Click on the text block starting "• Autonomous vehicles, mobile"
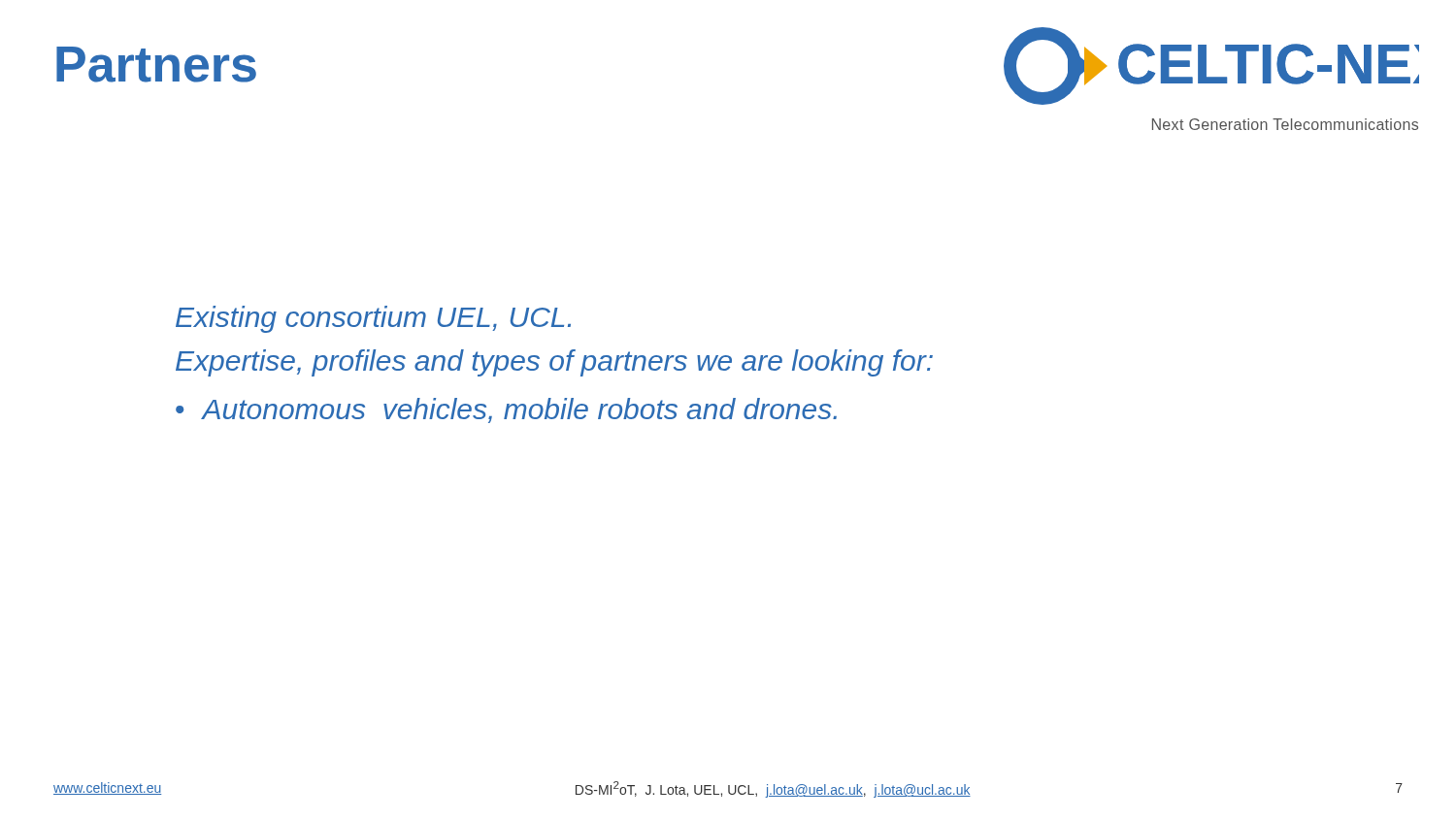 pyautogui.click(x=507, y=409)
